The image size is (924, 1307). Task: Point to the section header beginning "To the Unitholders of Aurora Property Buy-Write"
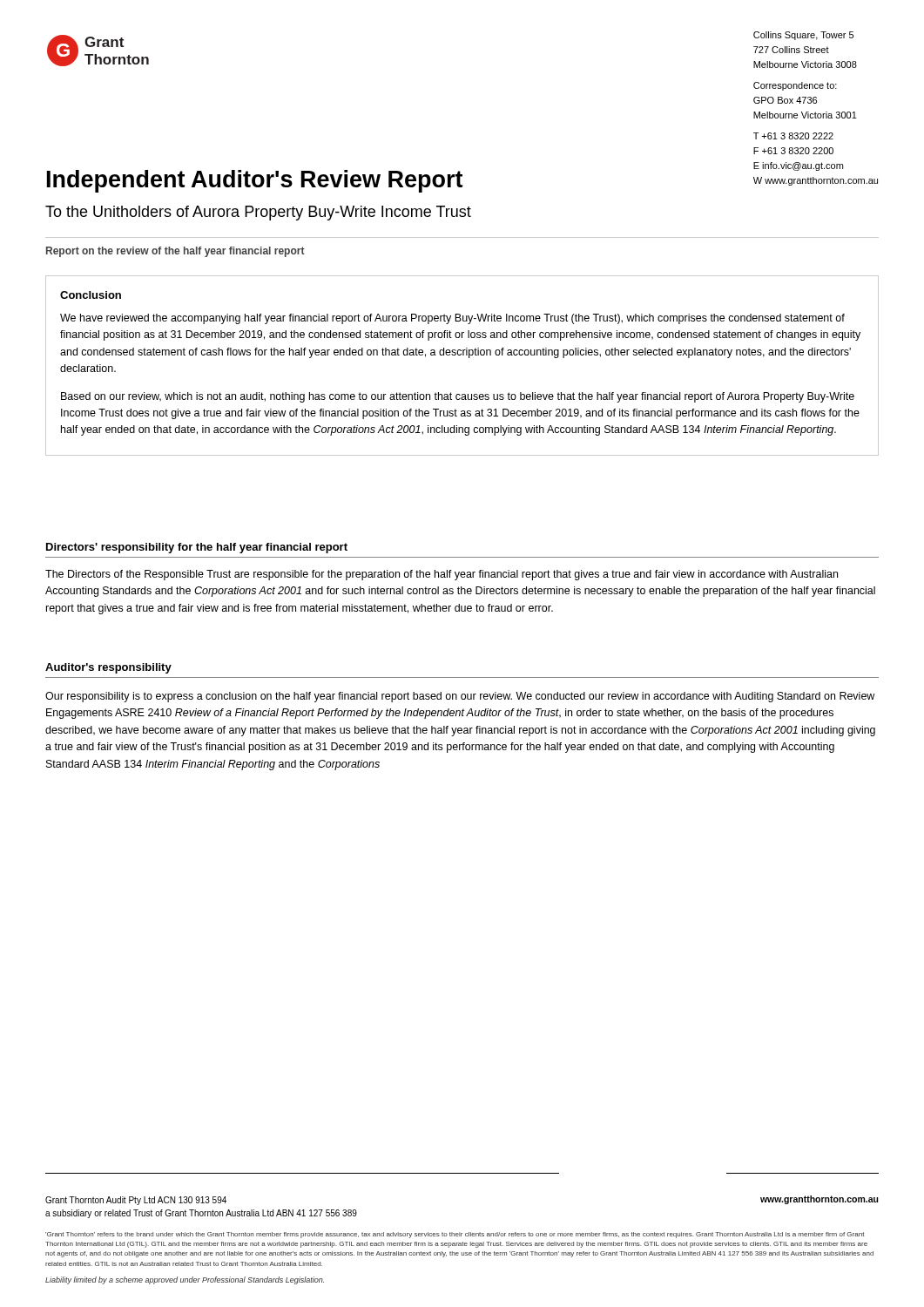(x=462, y=212)
